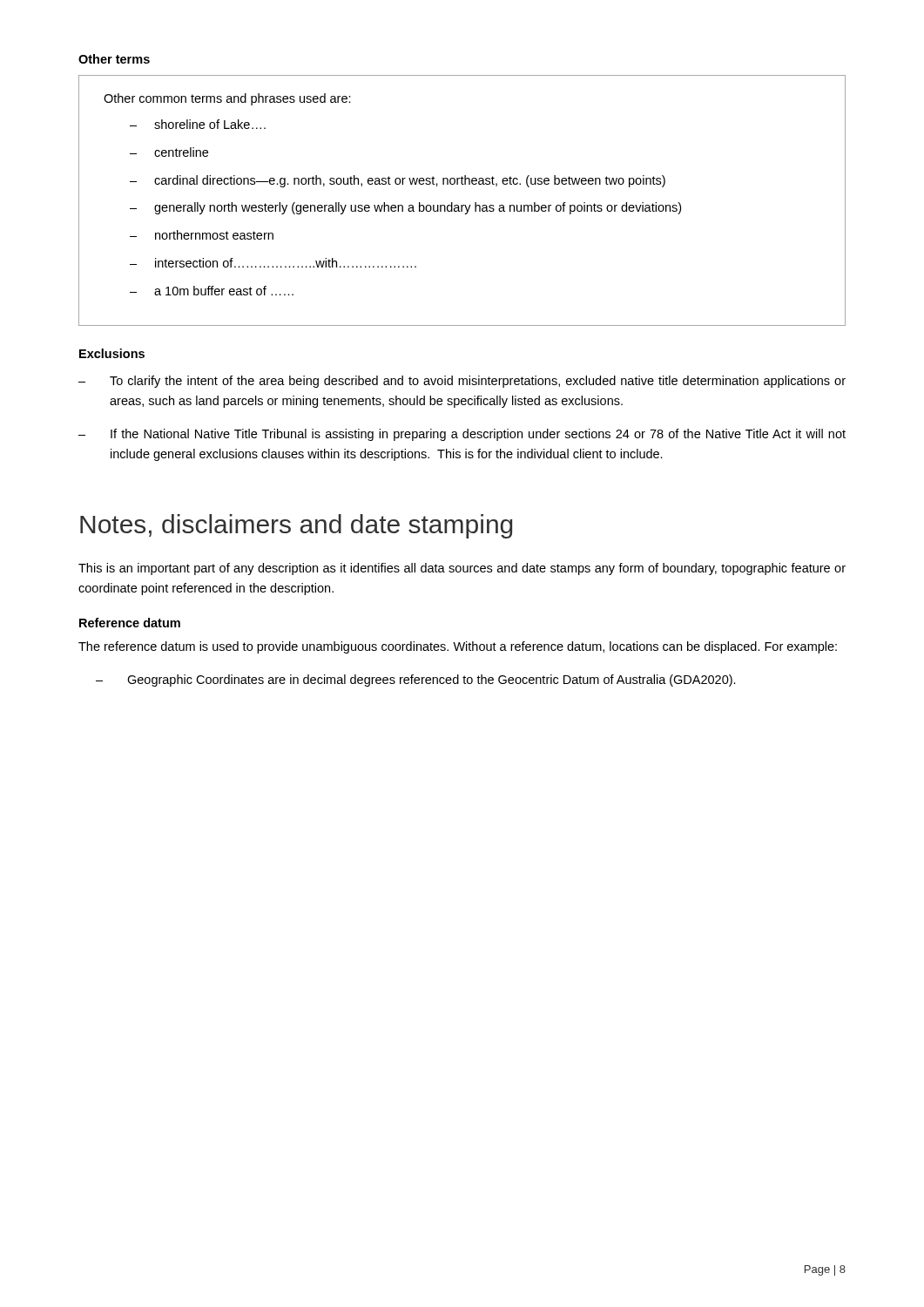Find "Other terms" on this page
924x1307 pixels.
114,59
